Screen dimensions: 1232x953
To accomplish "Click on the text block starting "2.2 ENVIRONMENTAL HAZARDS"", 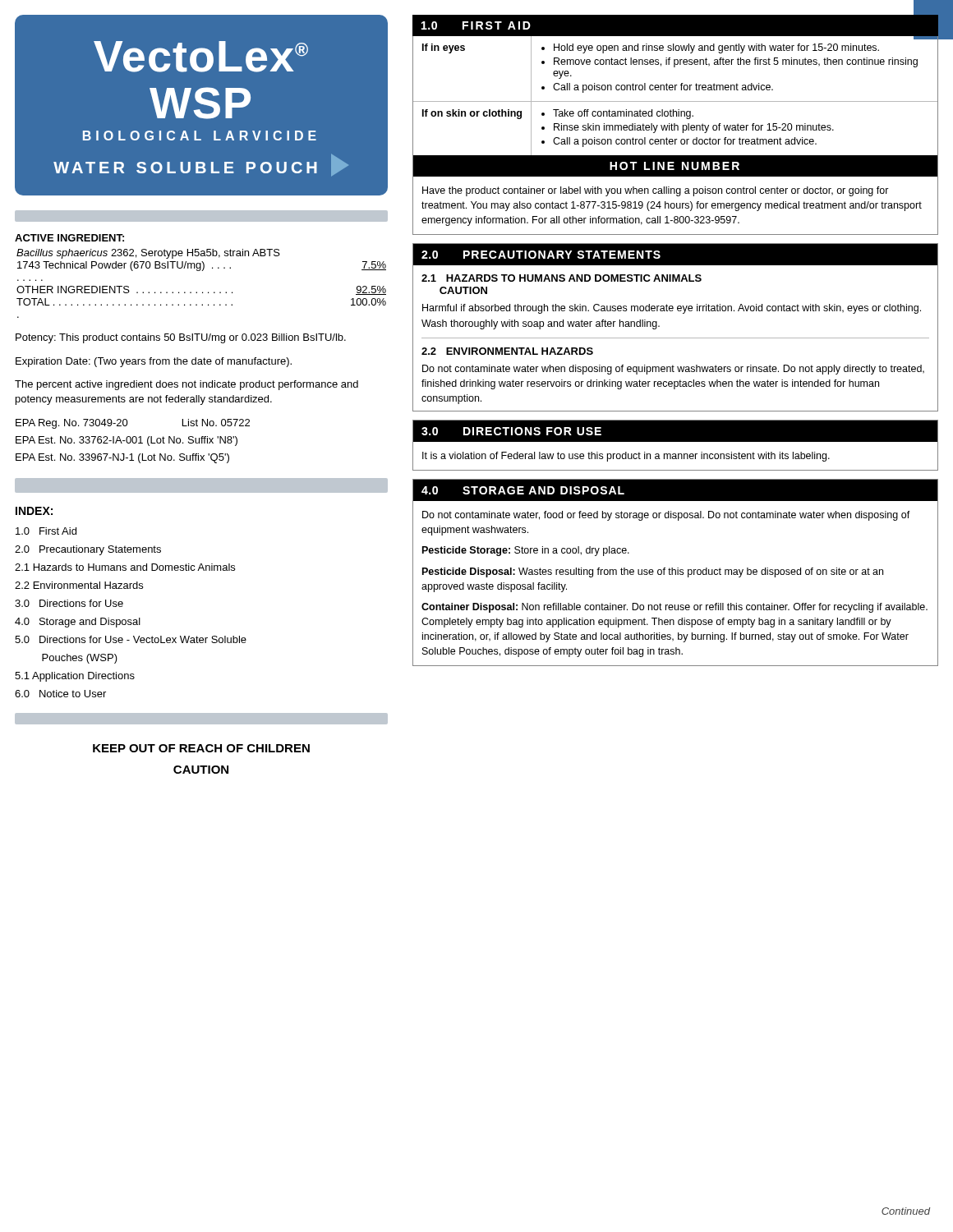I will click(x=507, y=351).
